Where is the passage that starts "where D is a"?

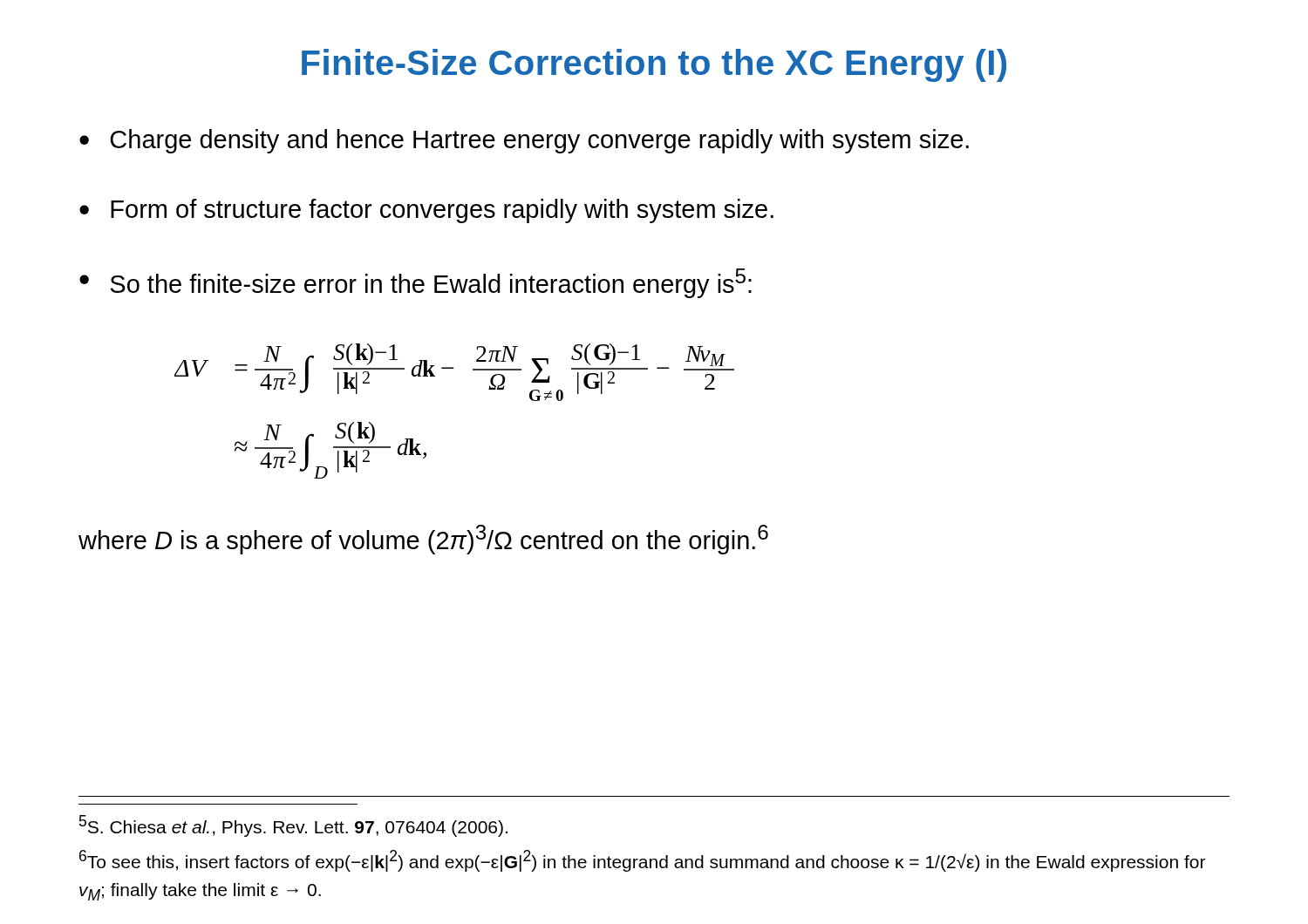click(x=424, y=537)
